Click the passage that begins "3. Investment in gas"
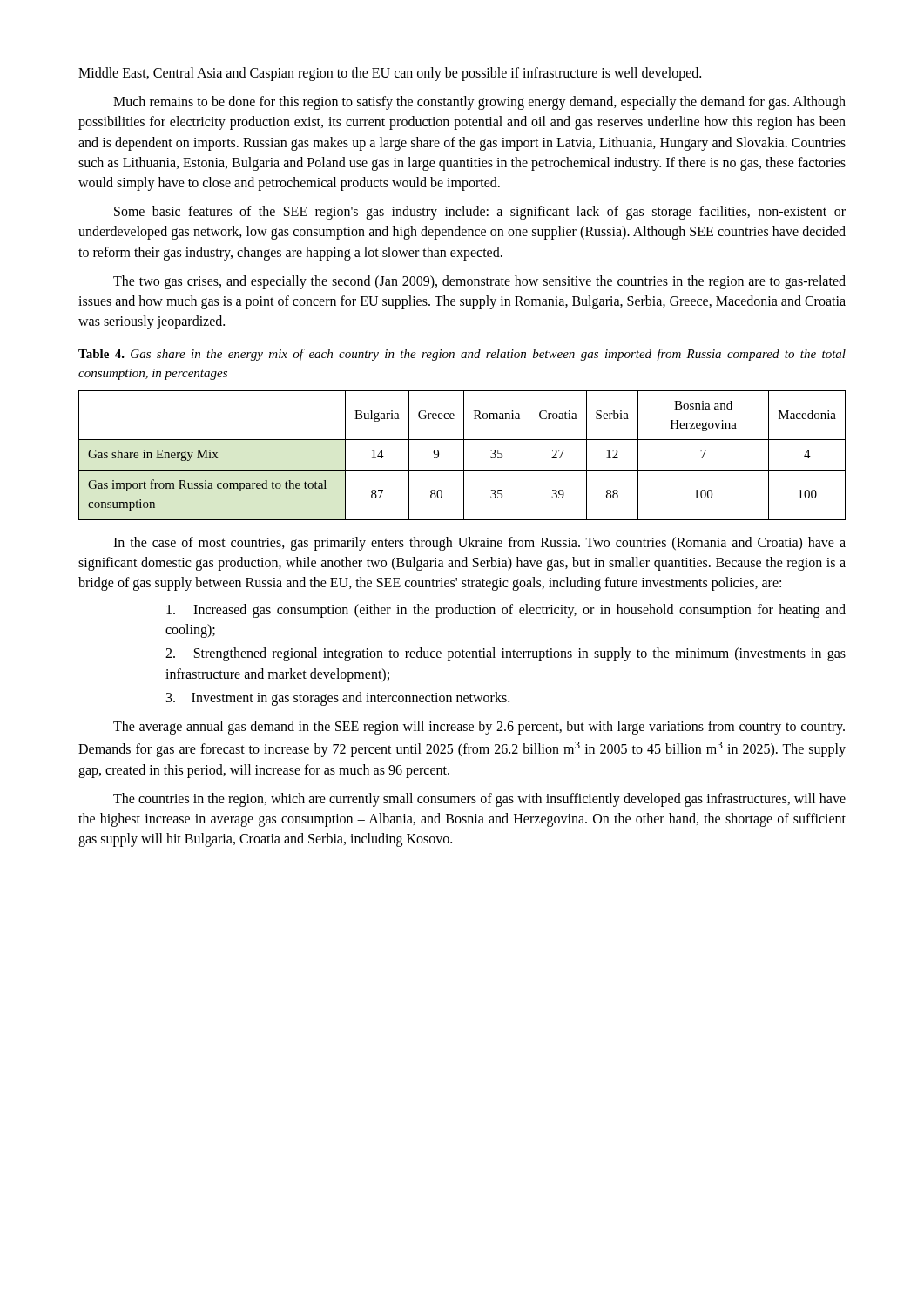This screenshot has width=924, height=1307. click(x=338, y=697)
